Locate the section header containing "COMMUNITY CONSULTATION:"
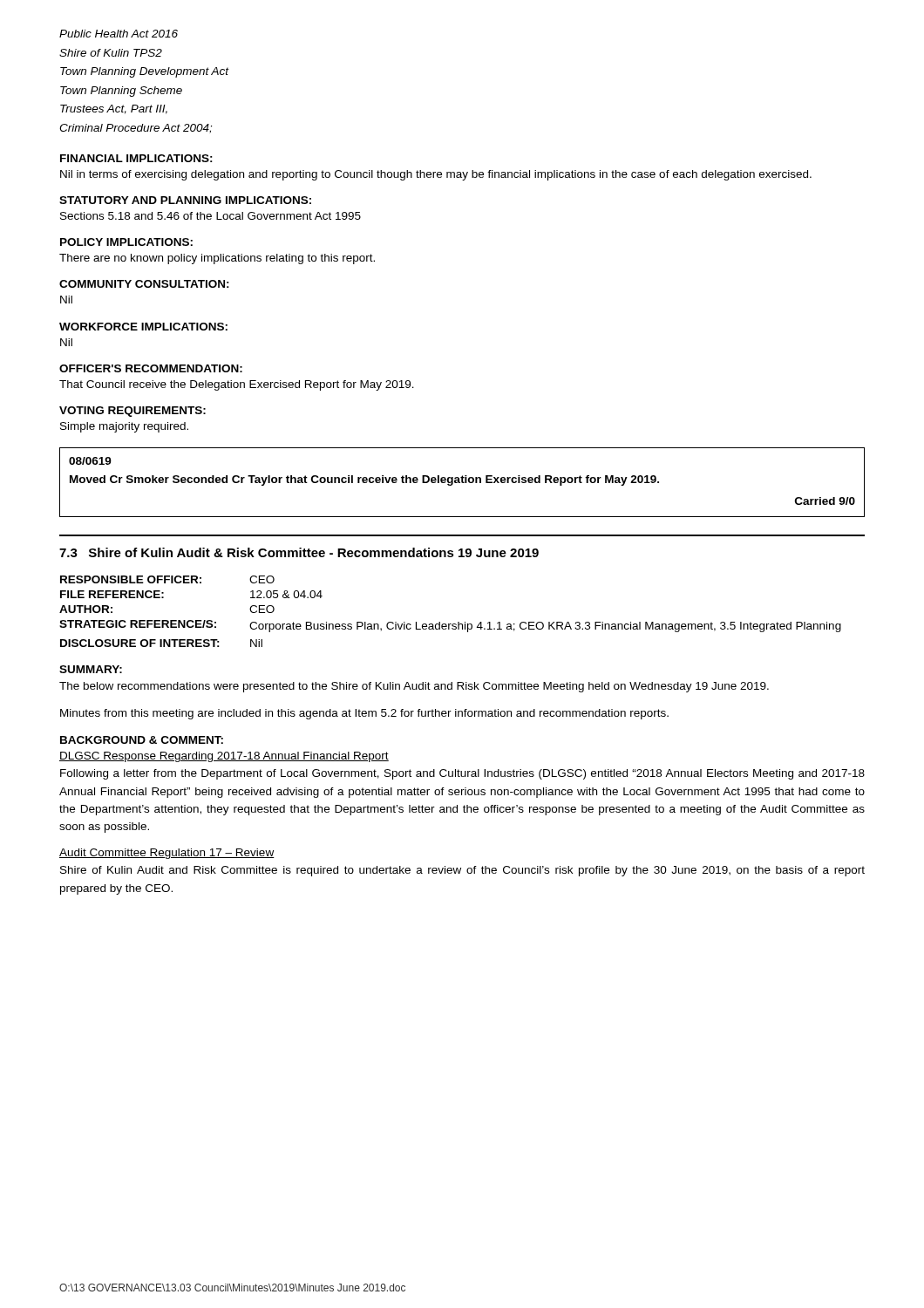The image size is (924, 1308). click(x=145, y=284)
